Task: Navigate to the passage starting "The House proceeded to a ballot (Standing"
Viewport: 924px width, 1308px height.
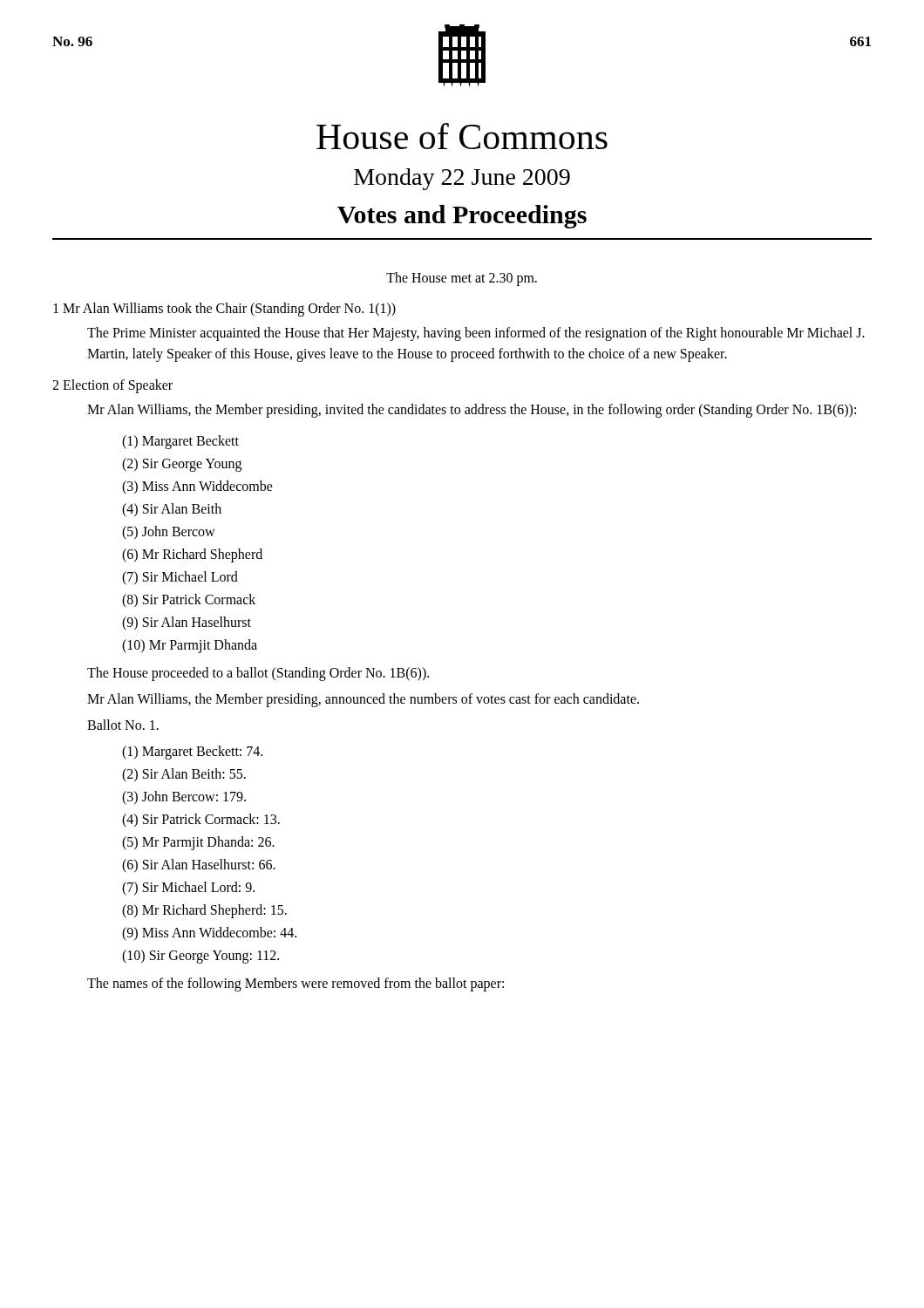Action: point(259,673)
